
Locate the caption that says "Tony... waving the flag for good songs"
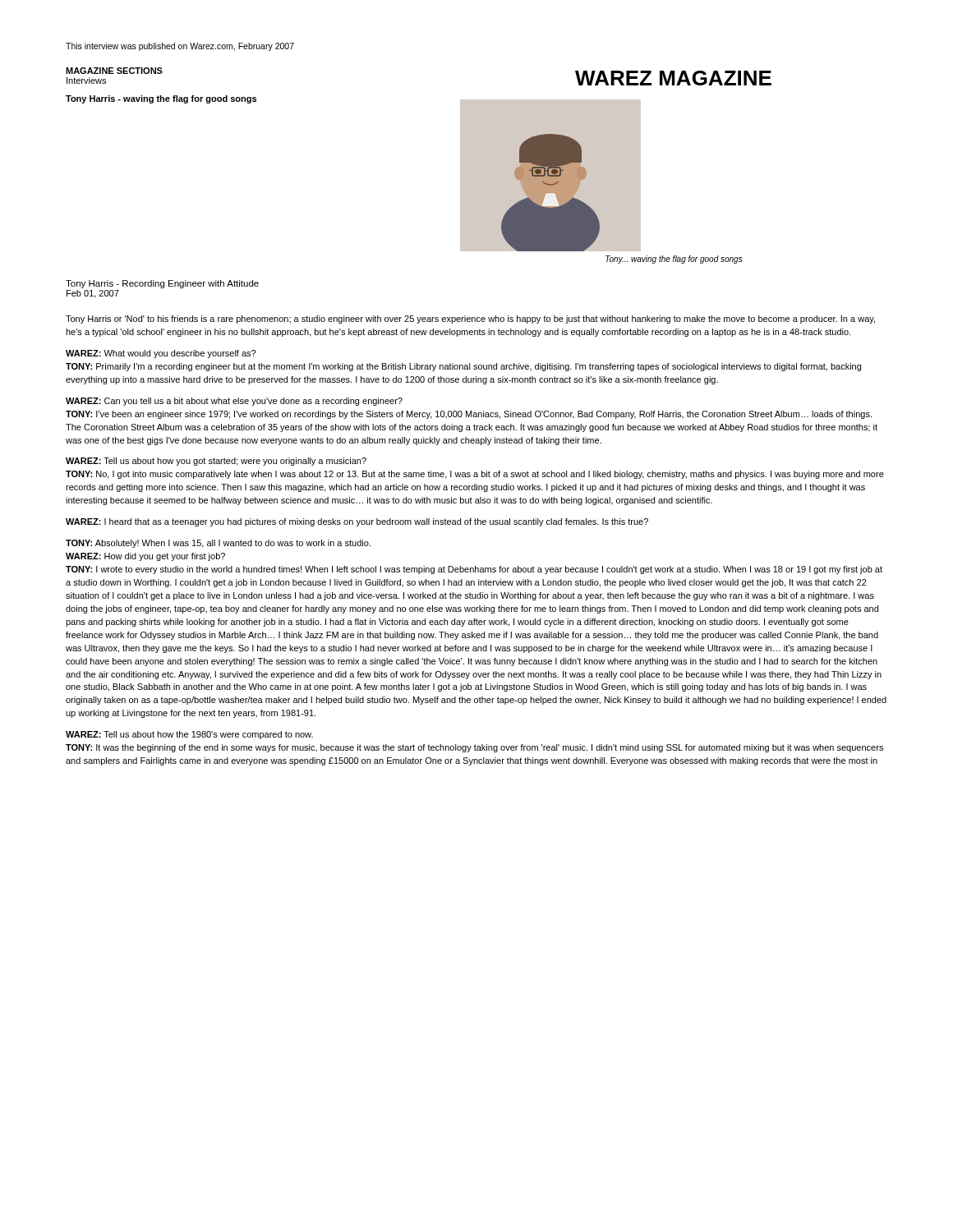[674, 259]
